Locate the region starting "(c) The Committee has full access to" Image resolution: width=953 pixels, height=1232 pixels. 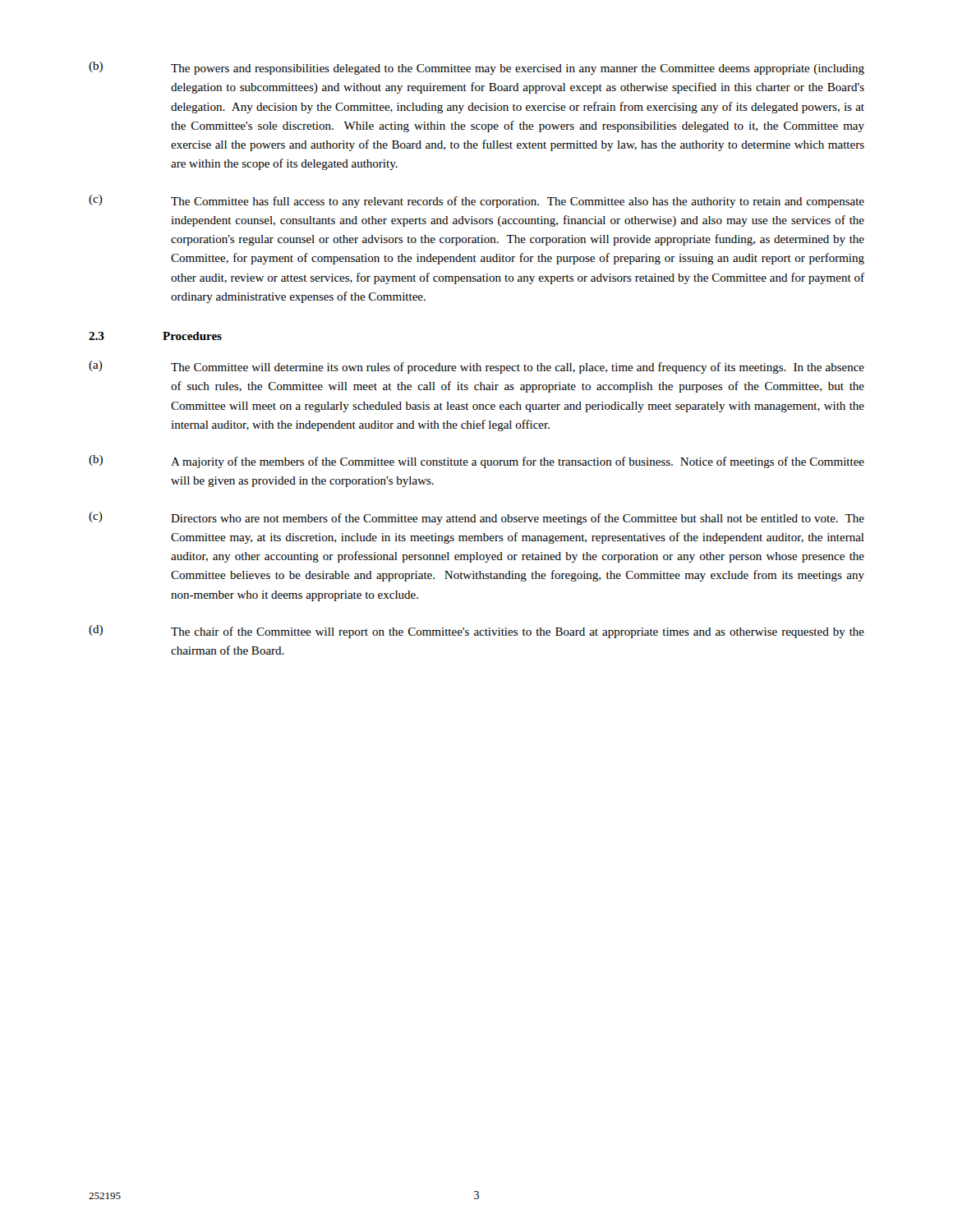coord(476,249)
